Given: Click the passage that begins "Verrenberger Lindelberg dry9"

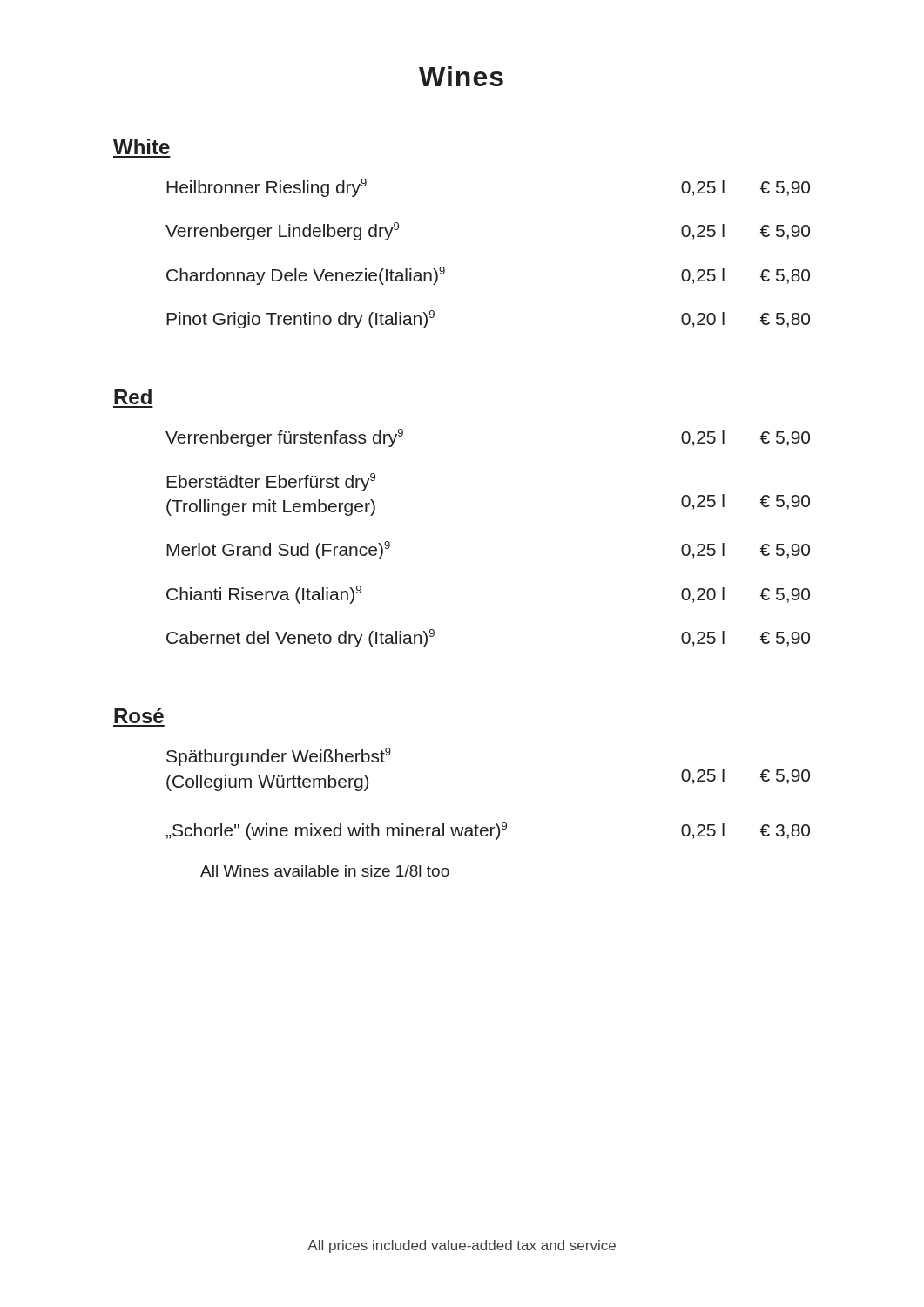Looking at the screenshot, I should (x=280, y=231).
